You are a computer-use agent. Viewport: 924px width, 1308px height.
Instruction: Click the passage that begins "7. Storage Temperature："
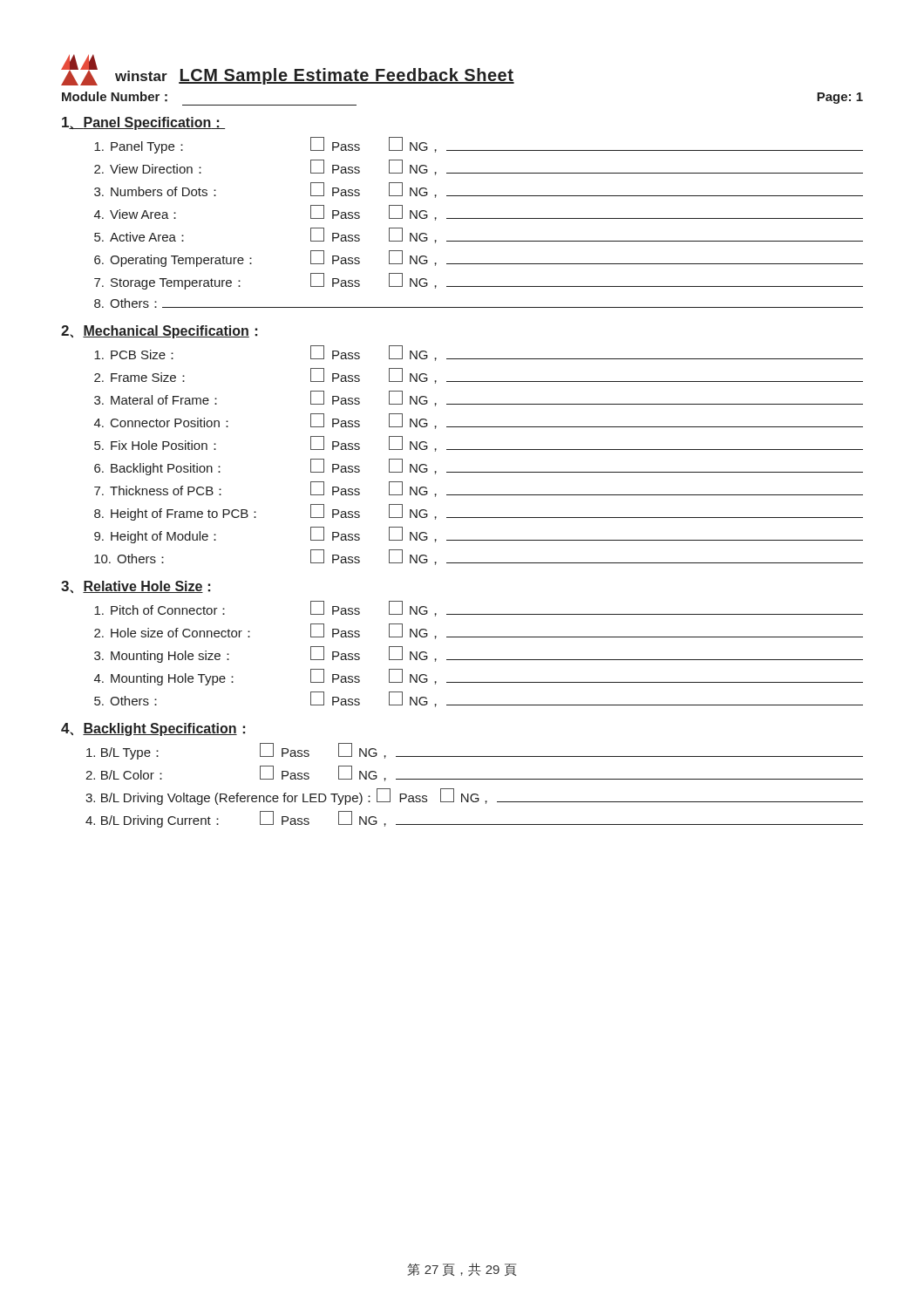470,282
